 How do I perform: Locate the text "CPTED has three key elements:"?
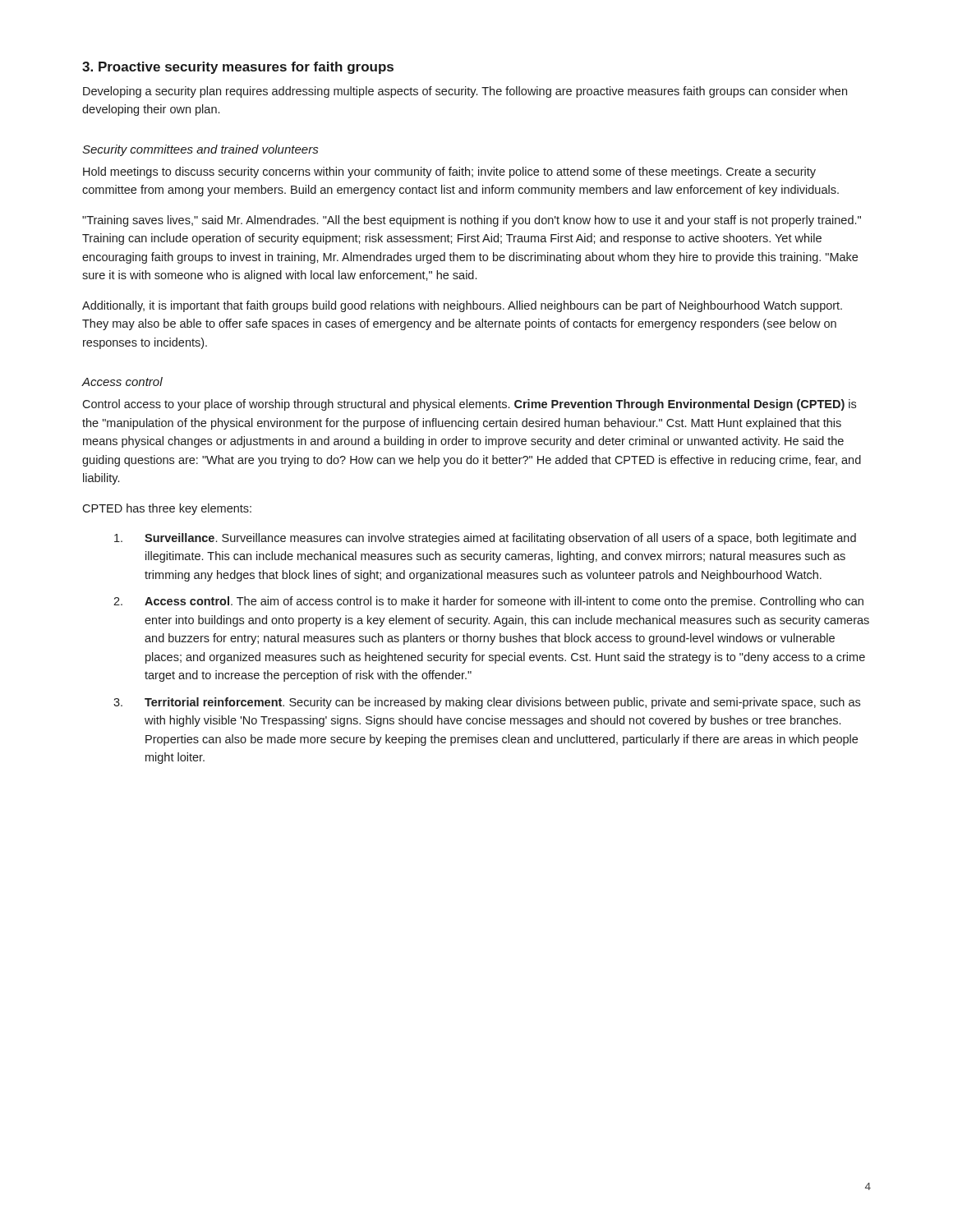coord(167,508)
